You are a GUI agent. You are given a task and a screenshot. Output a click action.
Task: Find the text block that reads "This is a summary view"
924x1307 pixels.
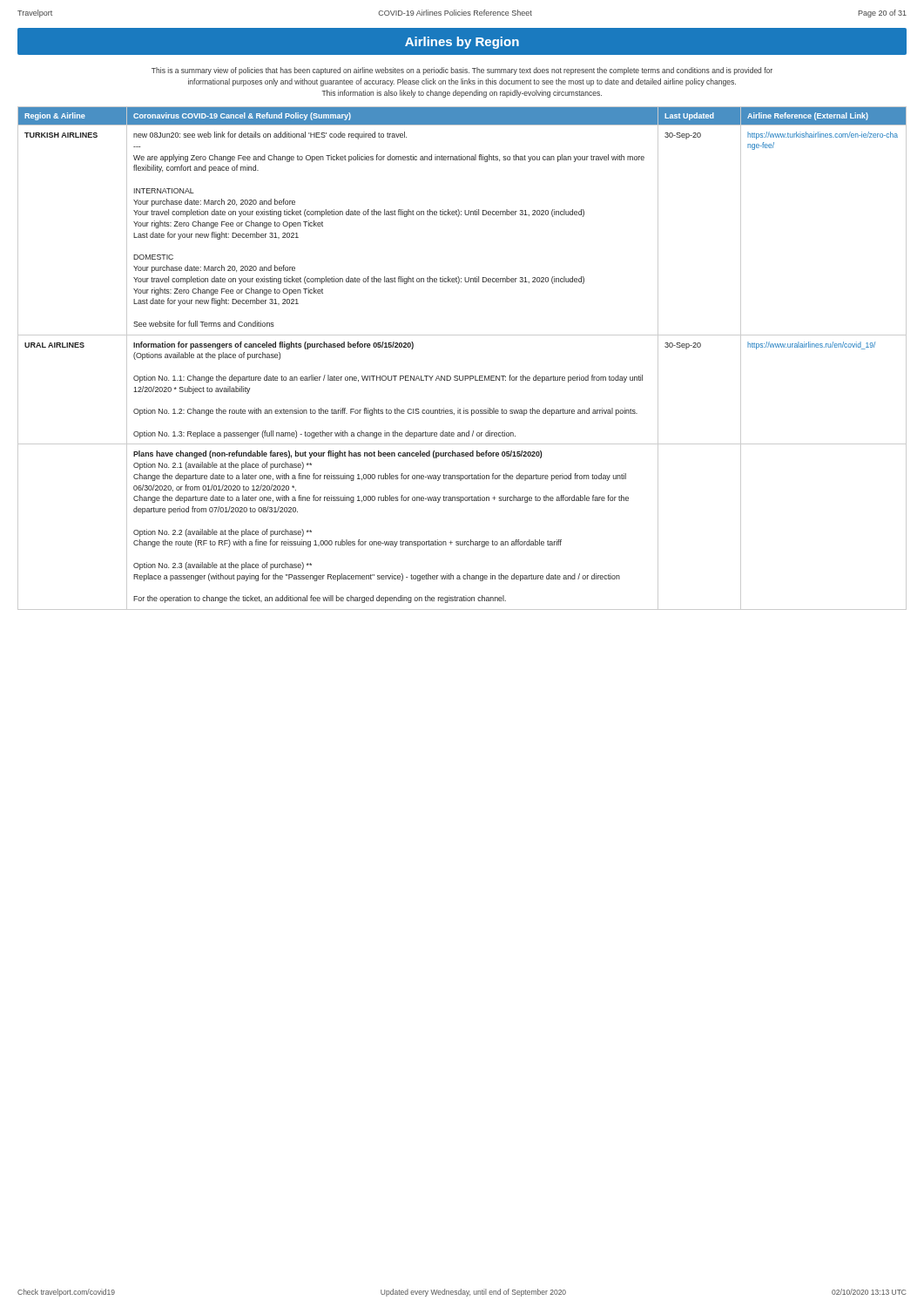coord(462,82)
